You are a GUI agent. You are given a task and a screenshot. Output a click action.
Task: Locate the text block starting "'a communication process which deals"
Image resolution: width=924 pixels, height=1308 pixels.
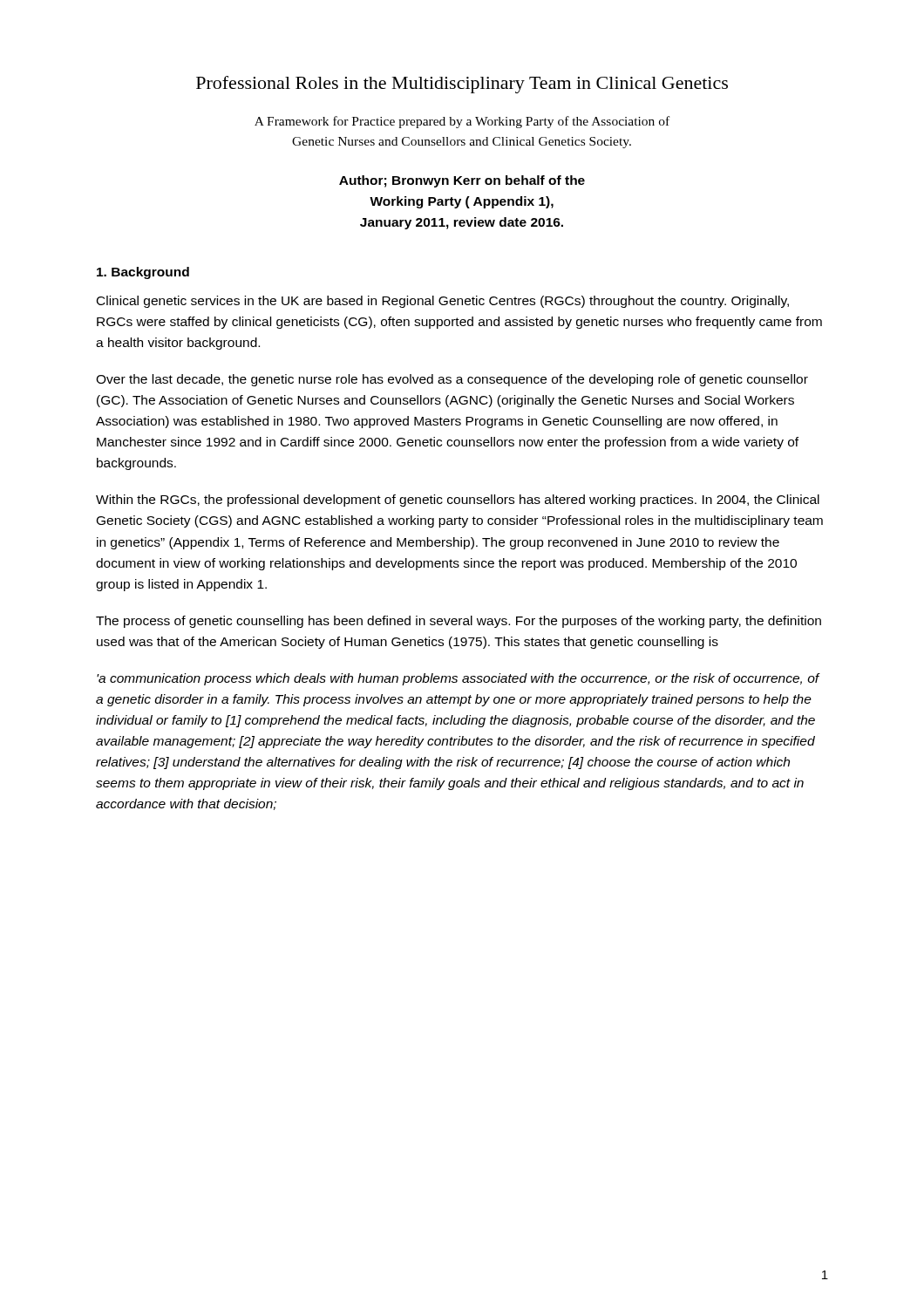457,740
